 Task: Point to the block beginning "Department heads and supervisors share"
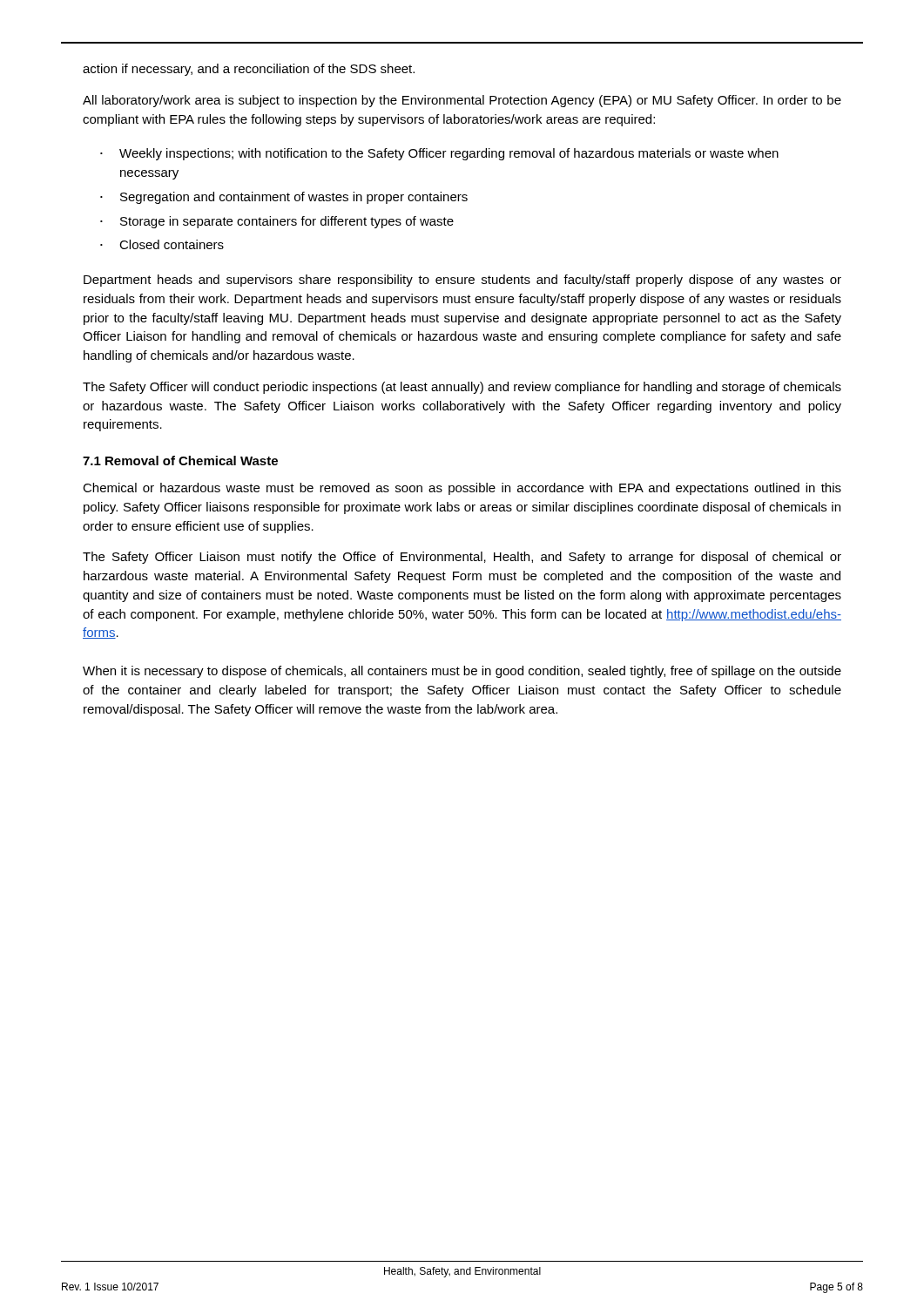click(x=462, y=317)
